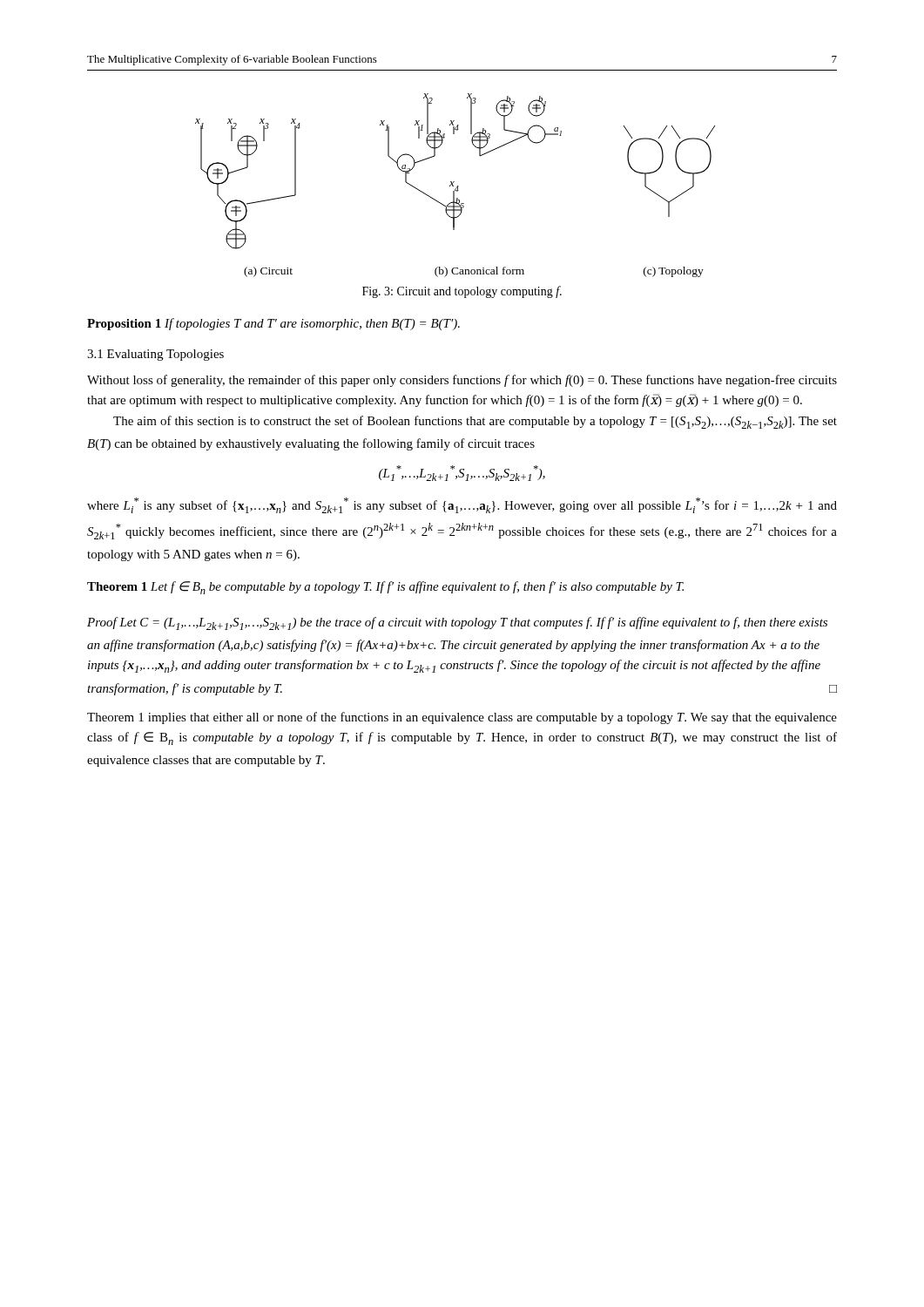Click on the text block with the text "Proof Let C ="
The image size is (924, 1307).
coord(462,655)
